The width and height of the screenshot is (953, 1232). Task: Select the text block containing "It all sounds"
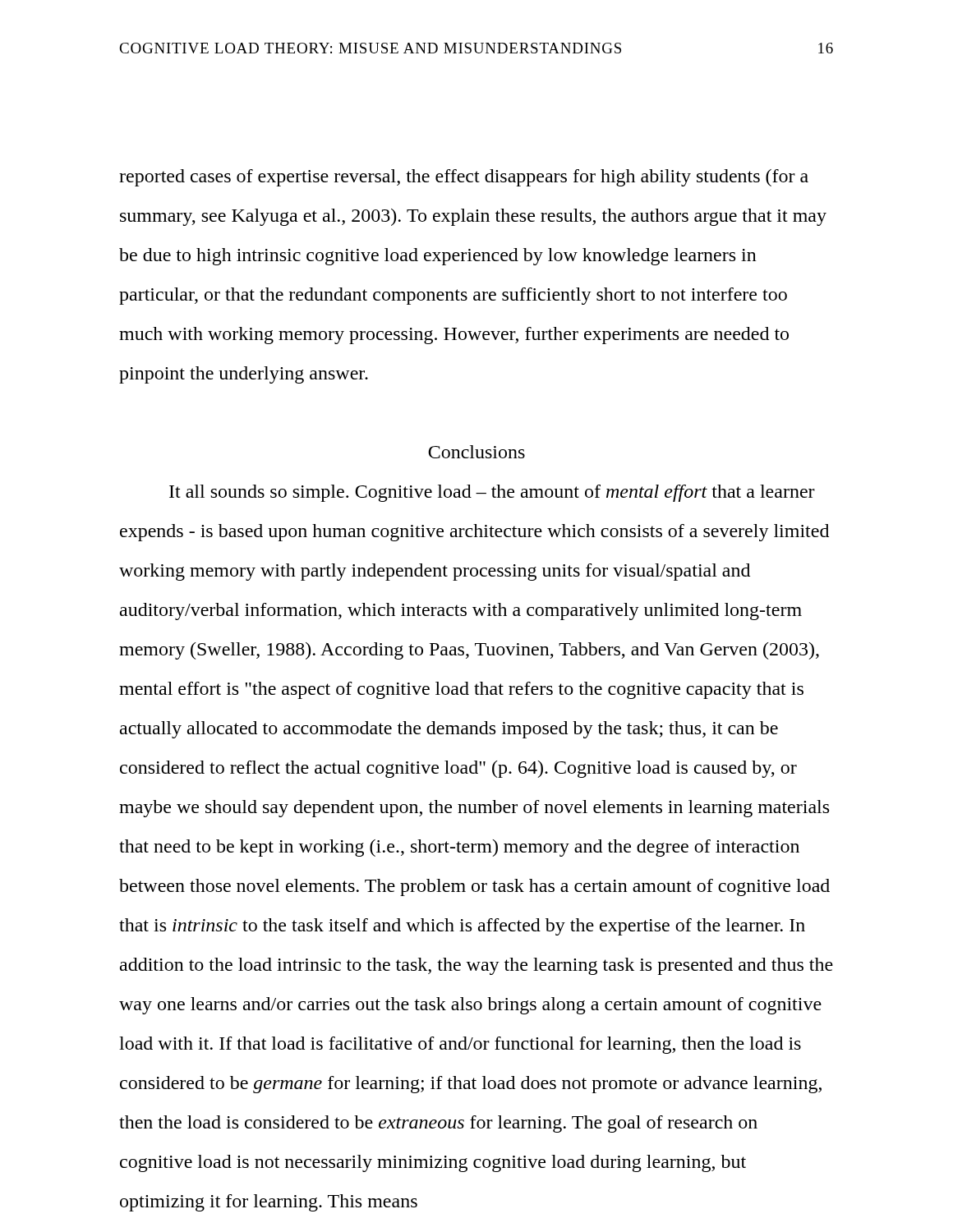(x=476, y=846)
